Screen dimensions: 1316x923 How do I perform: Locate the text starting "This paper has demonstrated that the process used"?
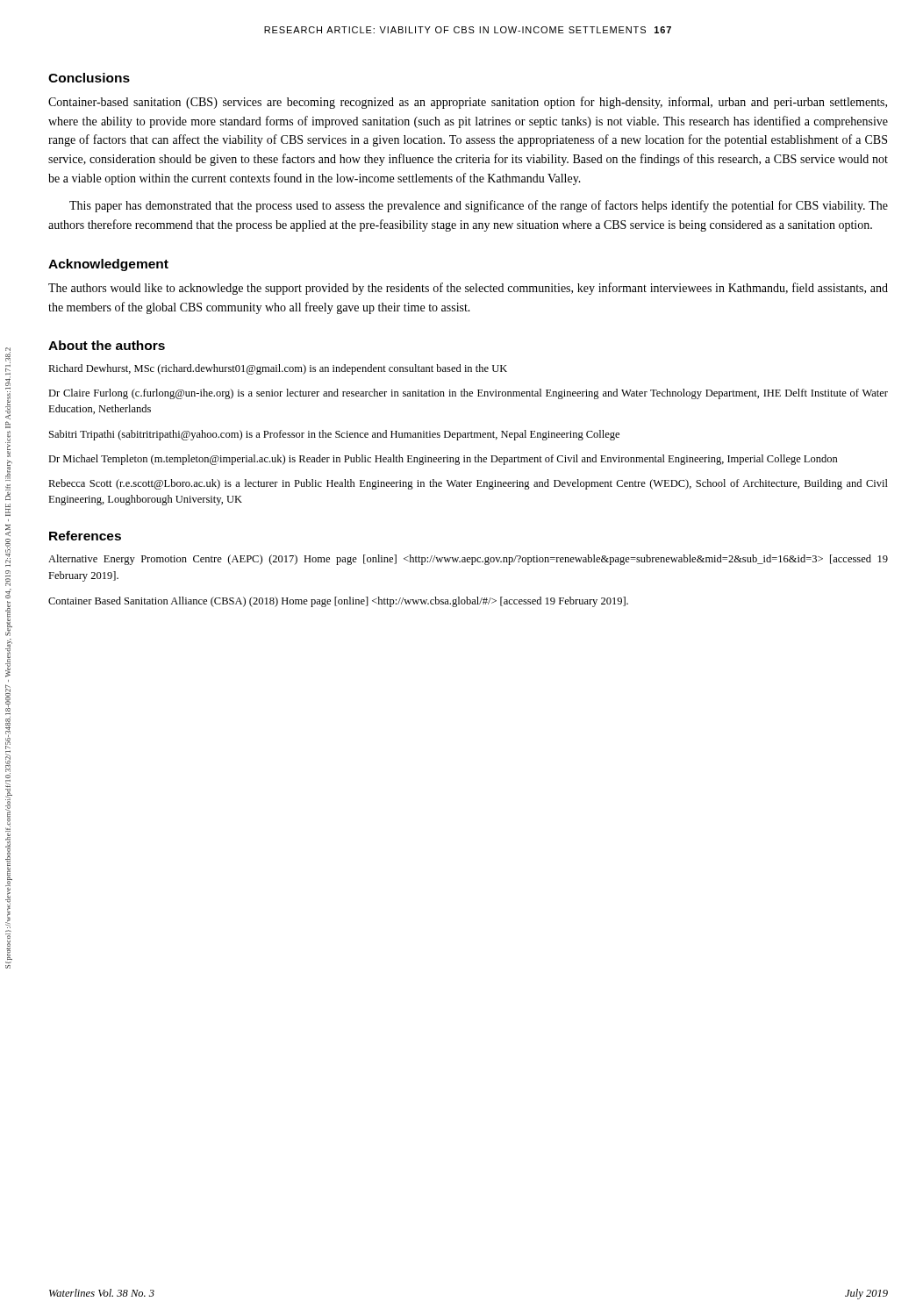pos(468,216)
